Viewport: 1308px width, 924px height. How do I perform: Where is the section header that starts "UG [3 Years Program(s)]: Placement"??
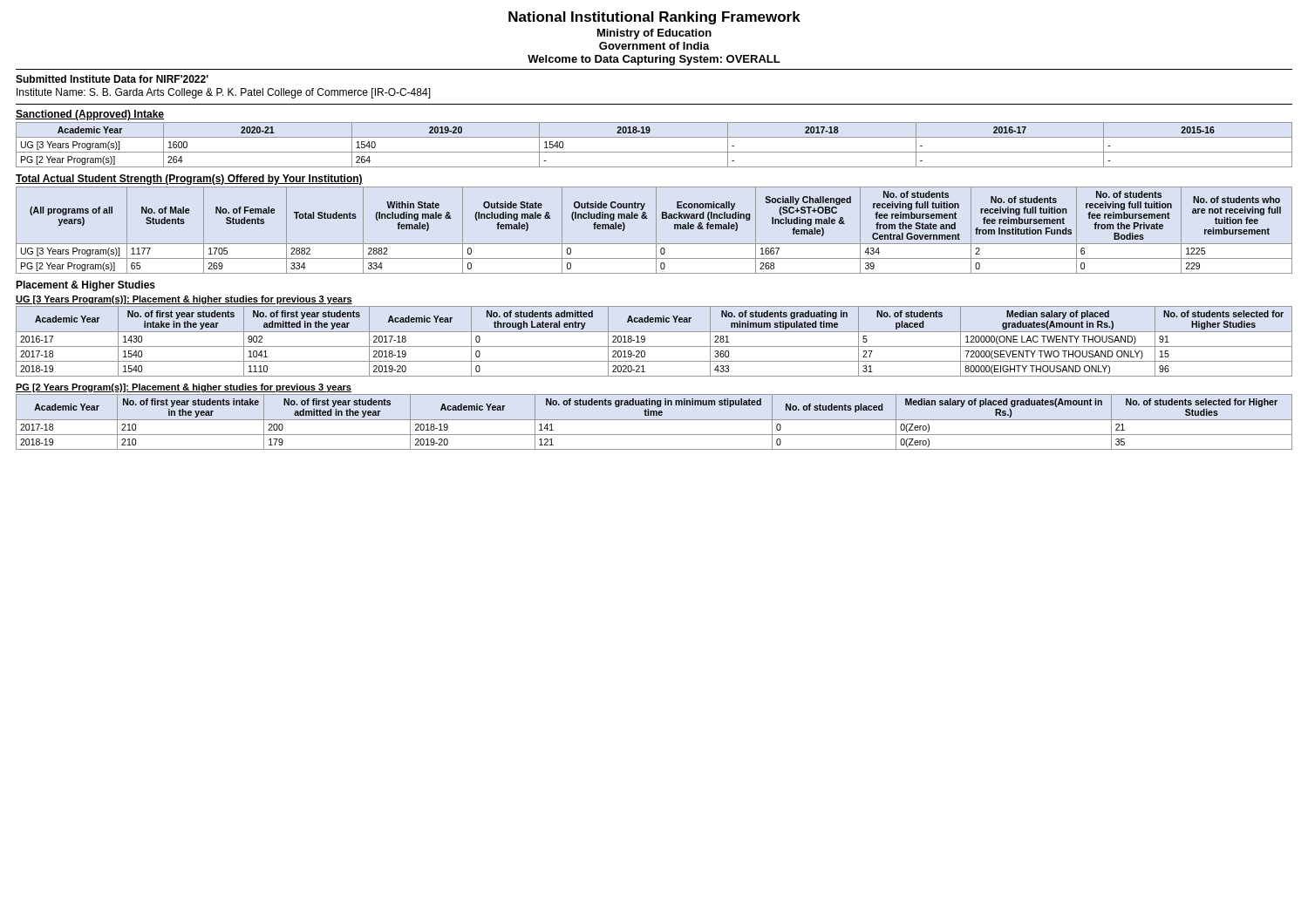coord(184,299)
